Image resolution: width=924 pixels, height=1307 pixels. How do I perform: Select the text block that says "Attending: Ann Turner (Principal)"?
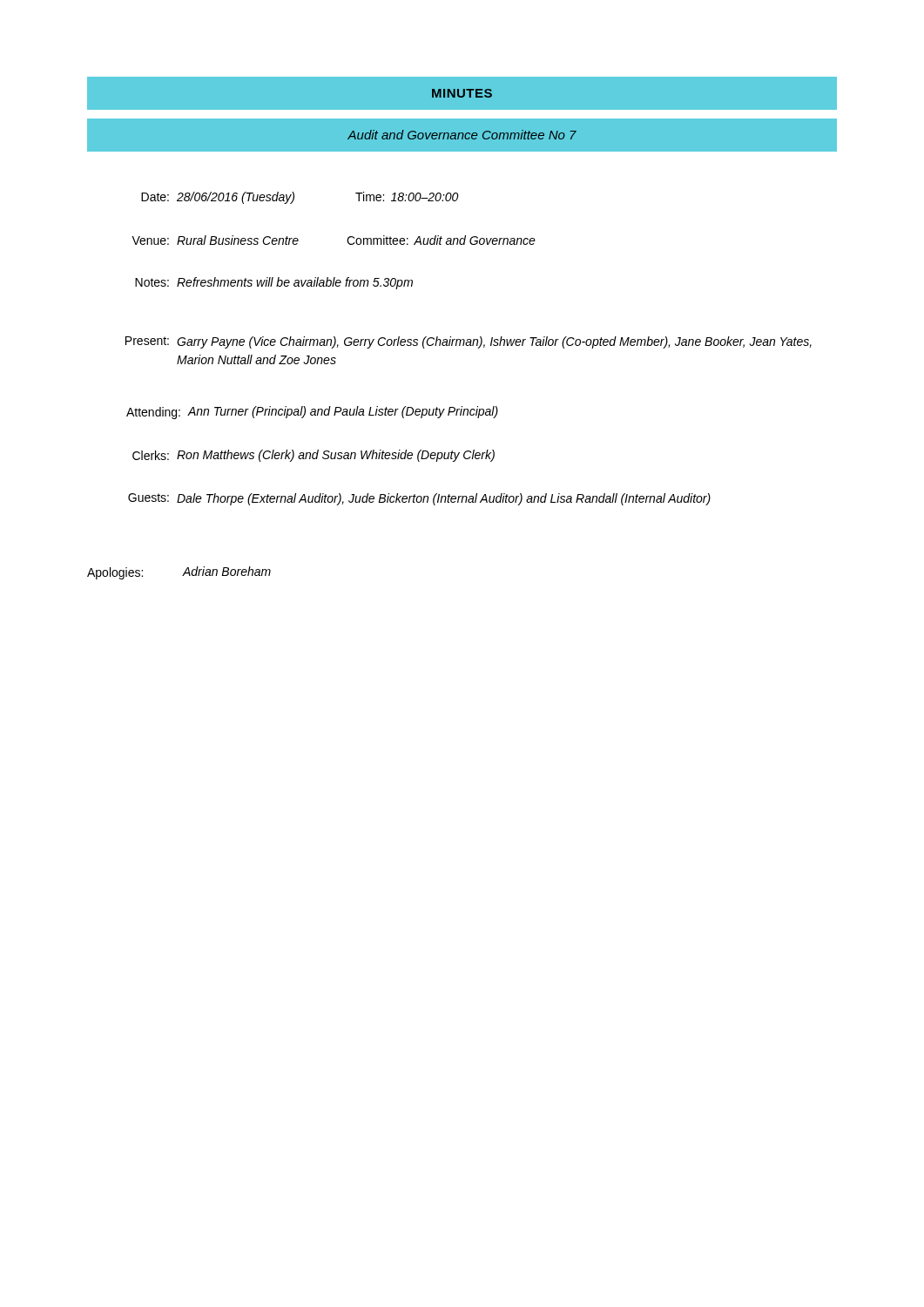point(293,412)
